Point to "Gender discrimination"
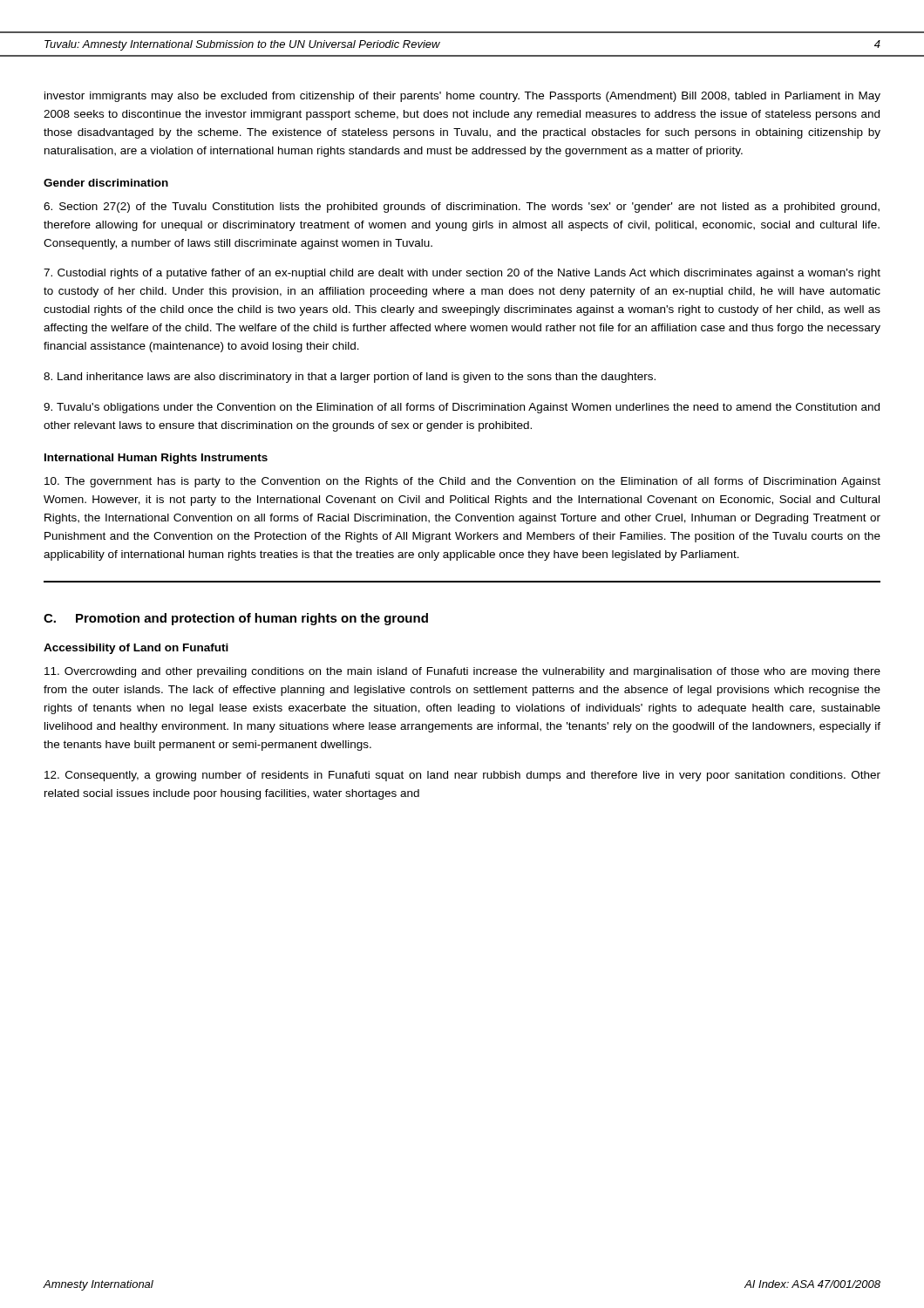This screenshot has width=924, height=1308. click(x=106, y=182)
